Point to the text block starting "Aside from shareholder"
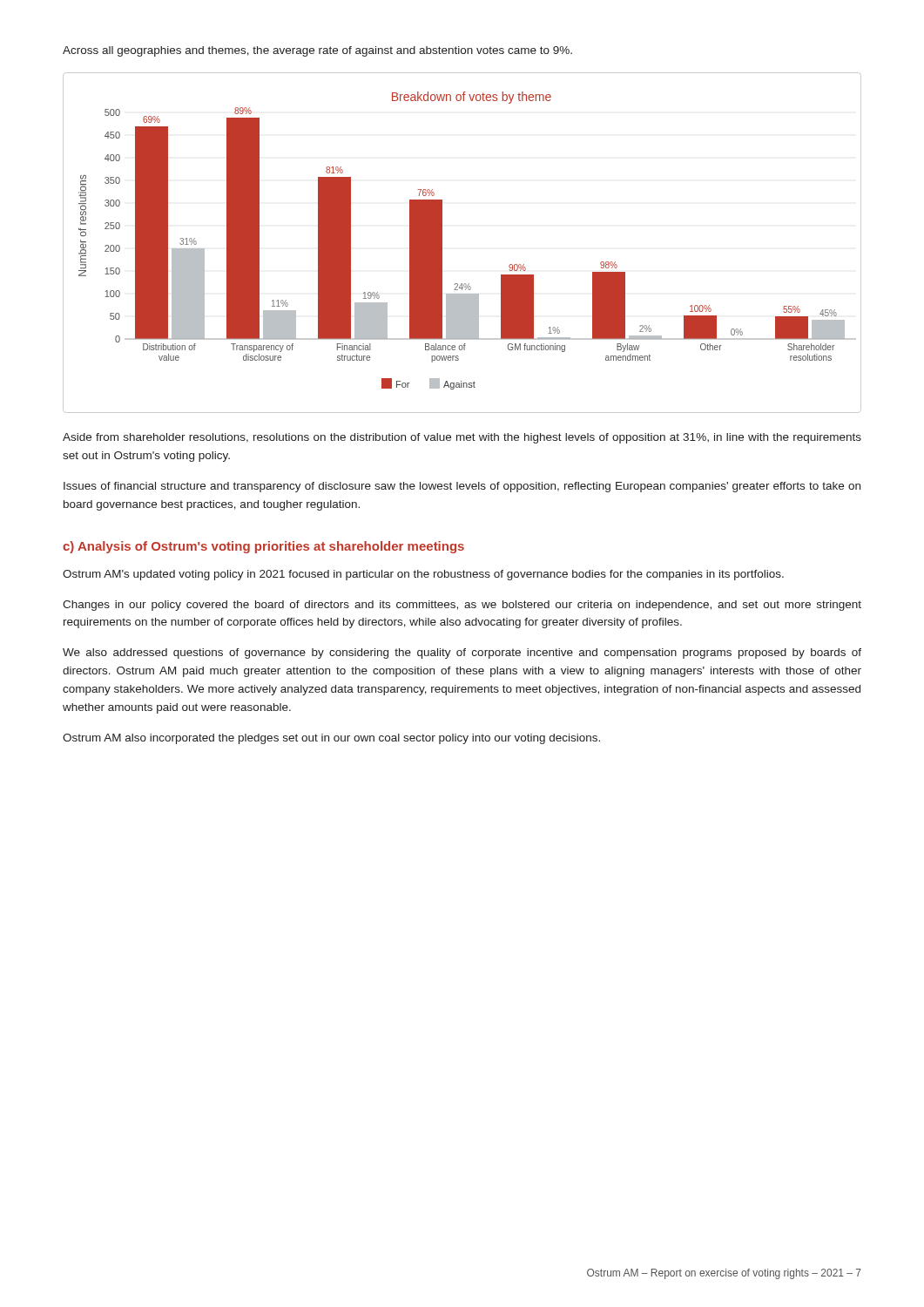Viewport: 924px width, 1307px height. 462,446
